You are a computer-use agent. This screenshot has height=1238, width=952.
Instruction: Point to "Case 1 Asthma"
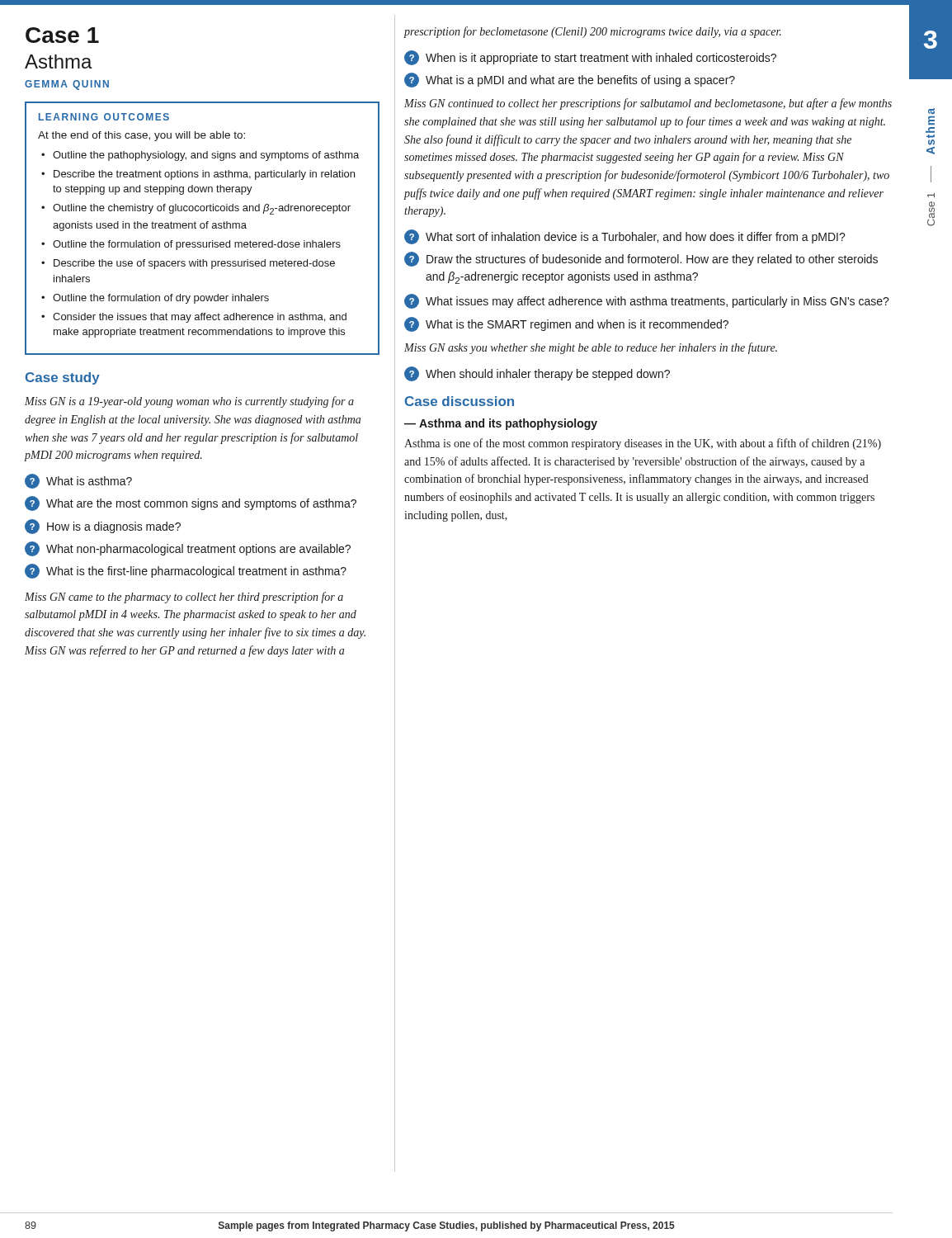click(62, 35)
